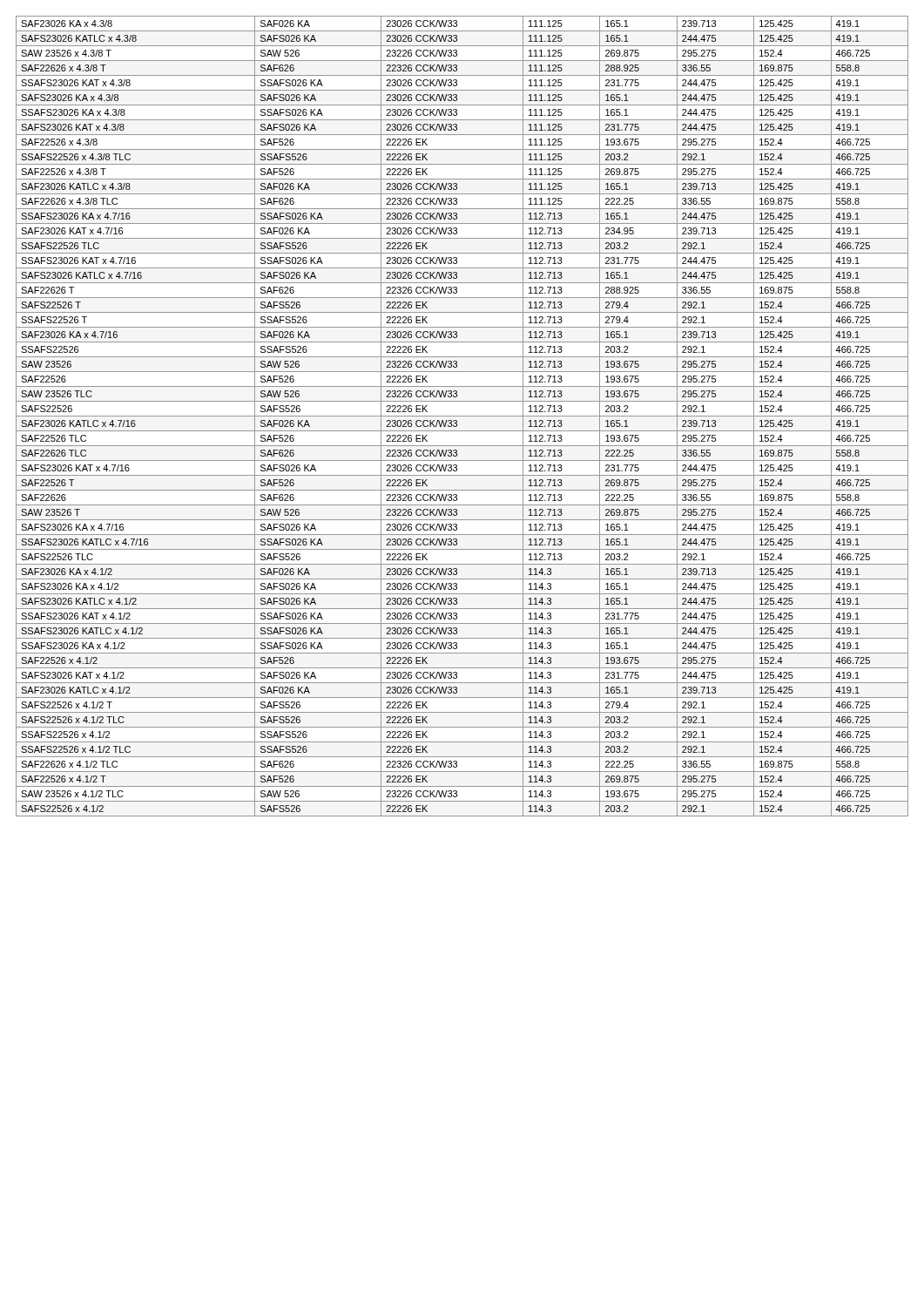924x1307 pixels.
Task: Click the table
Action: coord(462,416)
